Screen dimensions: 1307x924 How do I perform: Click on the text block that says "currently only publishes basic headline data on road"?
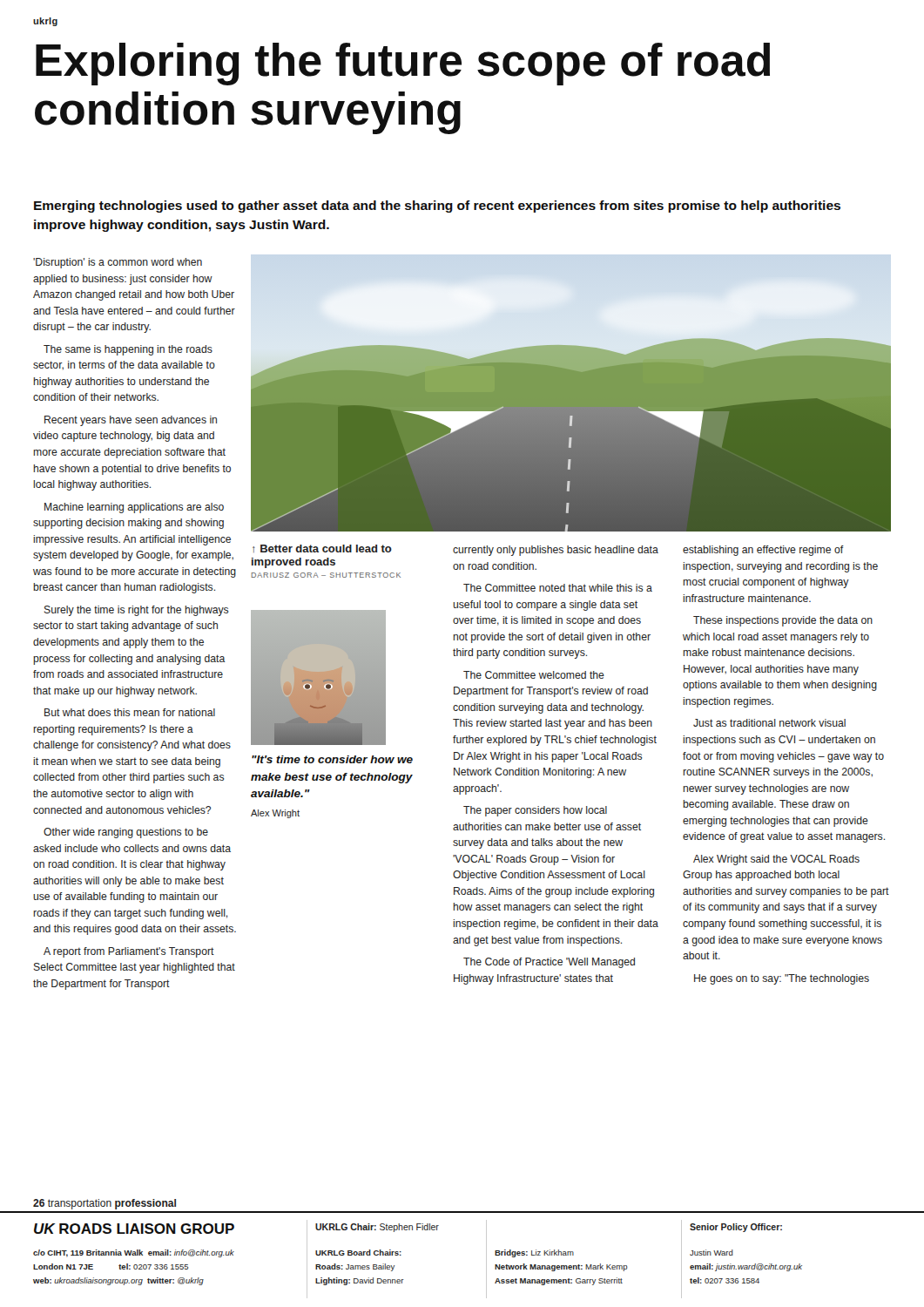tap(556, 764)
